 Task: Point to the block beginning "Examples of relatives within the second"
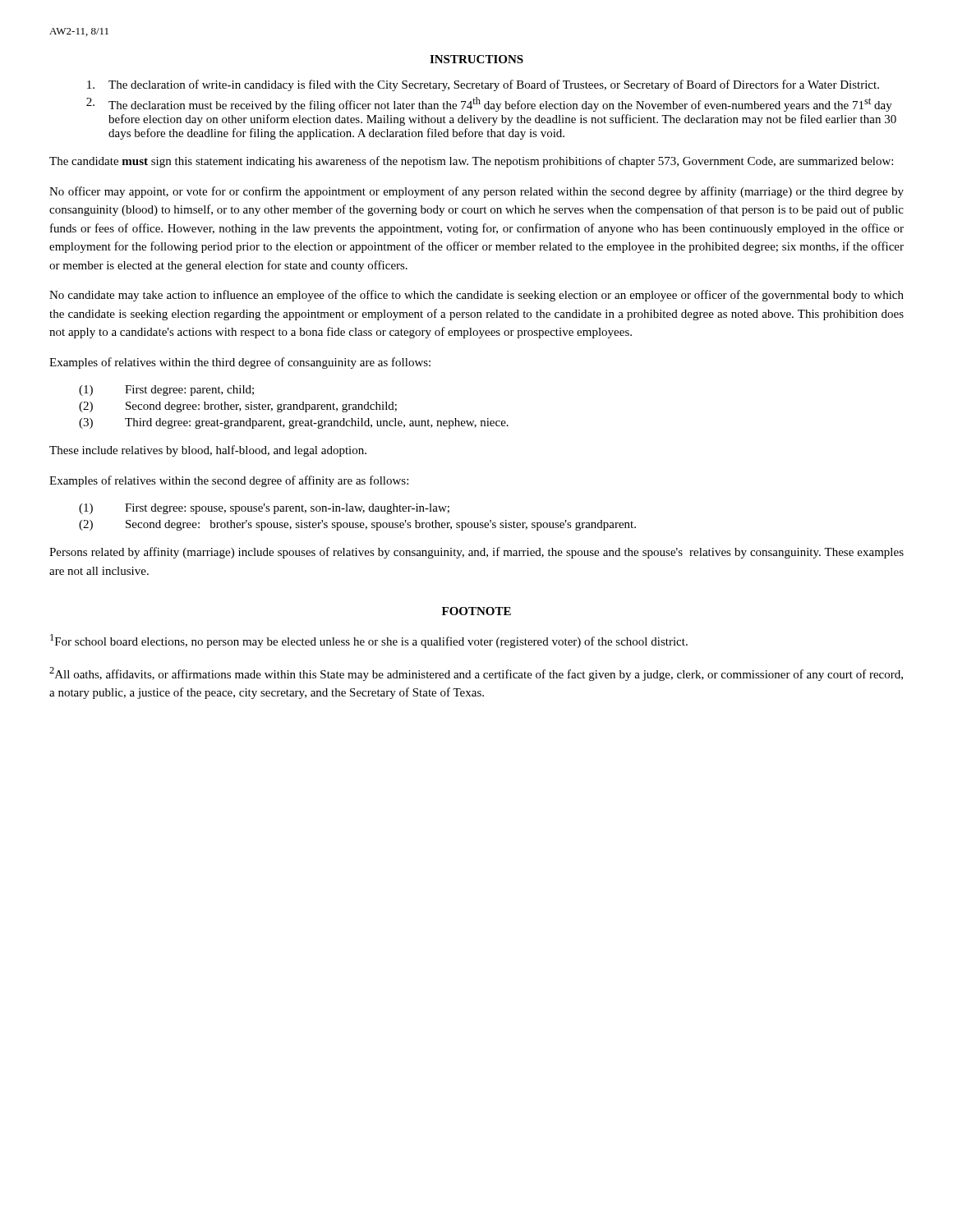pos(229,480)
